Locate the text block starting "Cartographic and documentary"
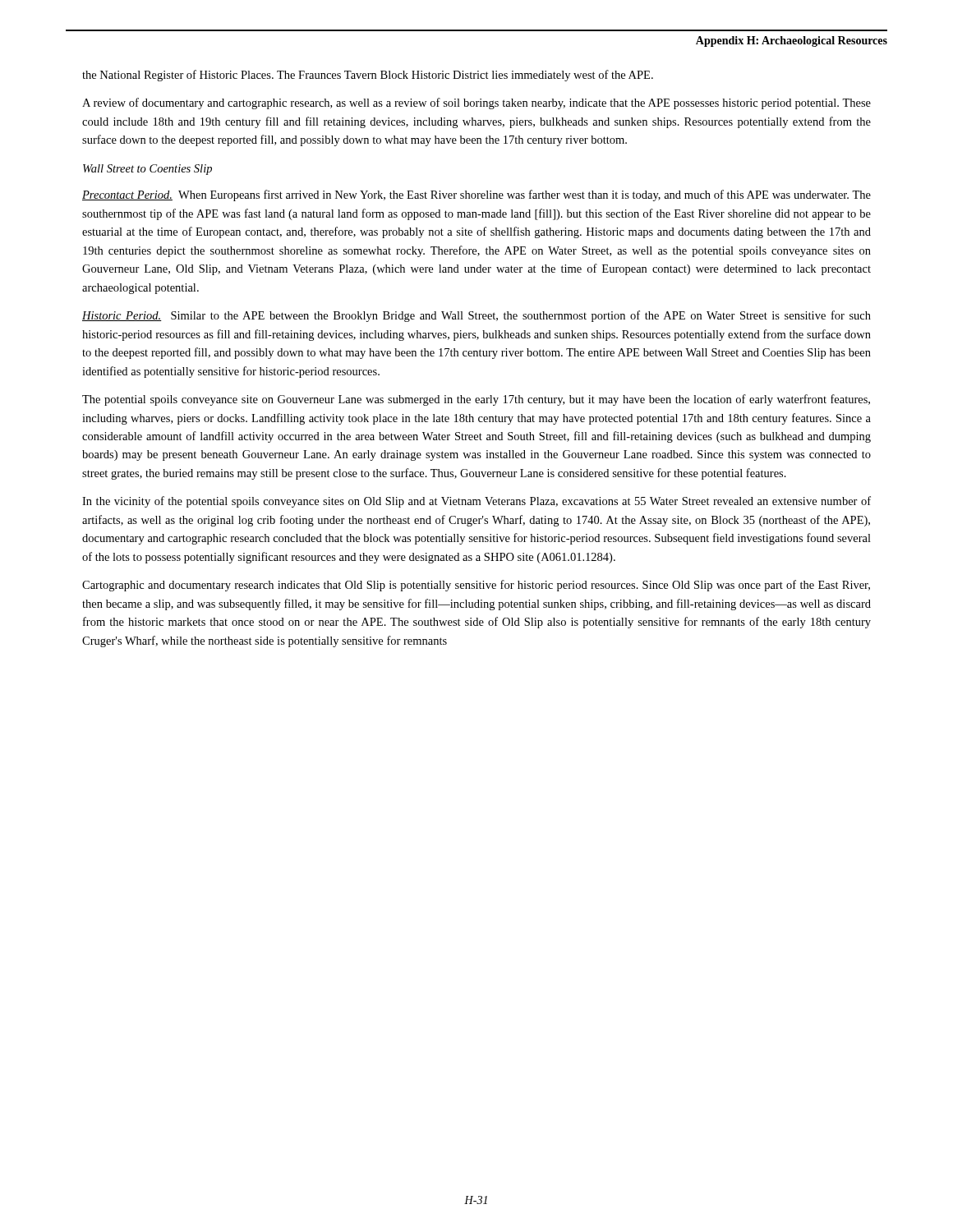 click(476, 613)
